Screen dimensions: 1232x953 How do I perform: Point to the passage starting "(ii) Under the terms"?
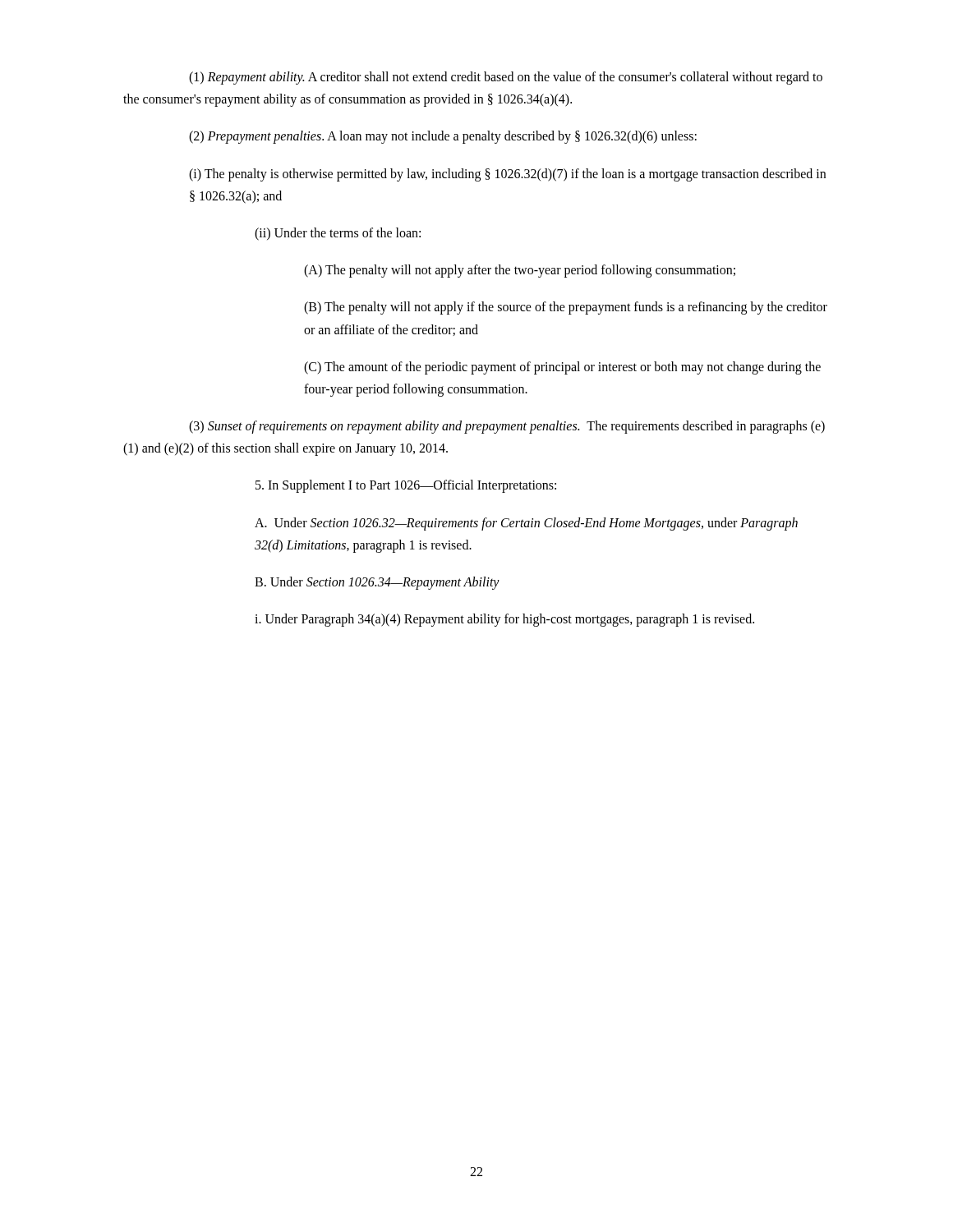tap(338, 234)
